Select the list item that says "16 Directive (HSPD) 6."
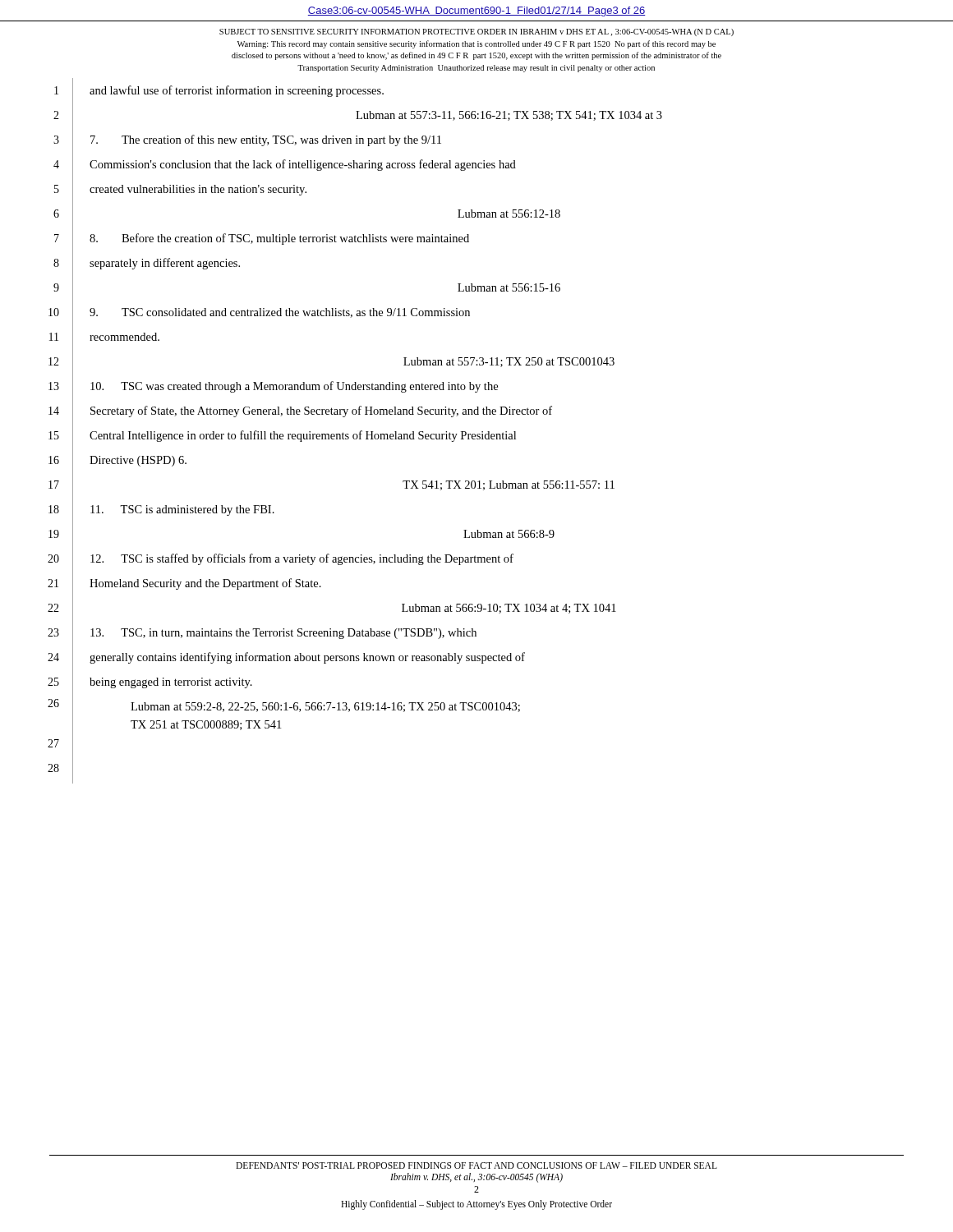Image resolution: width=953 pixels, height=1232 pixels. tap(117, 460)
